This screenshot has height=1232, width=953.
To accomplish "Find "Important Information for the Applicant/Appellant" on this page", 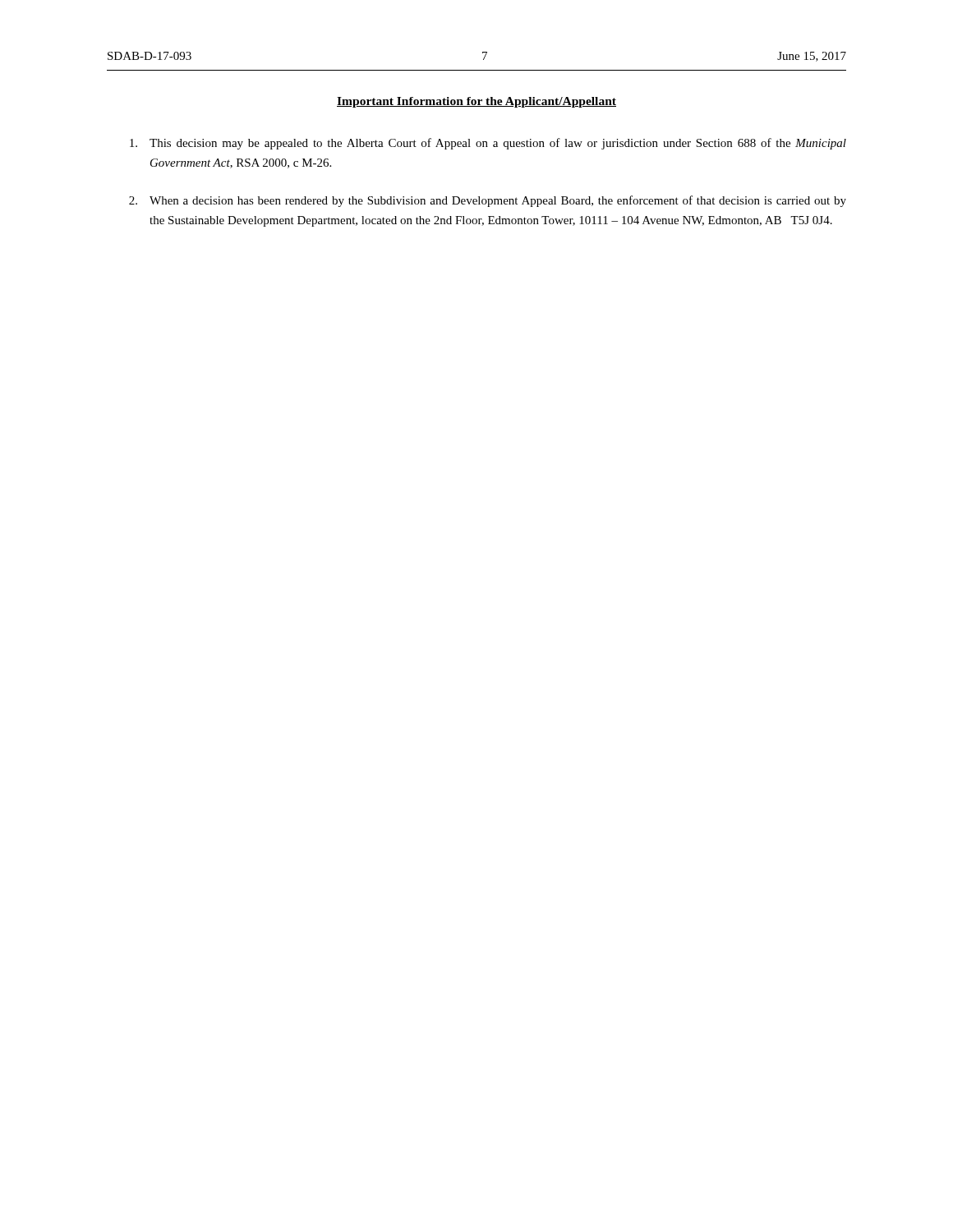I will tap(476, 101).
